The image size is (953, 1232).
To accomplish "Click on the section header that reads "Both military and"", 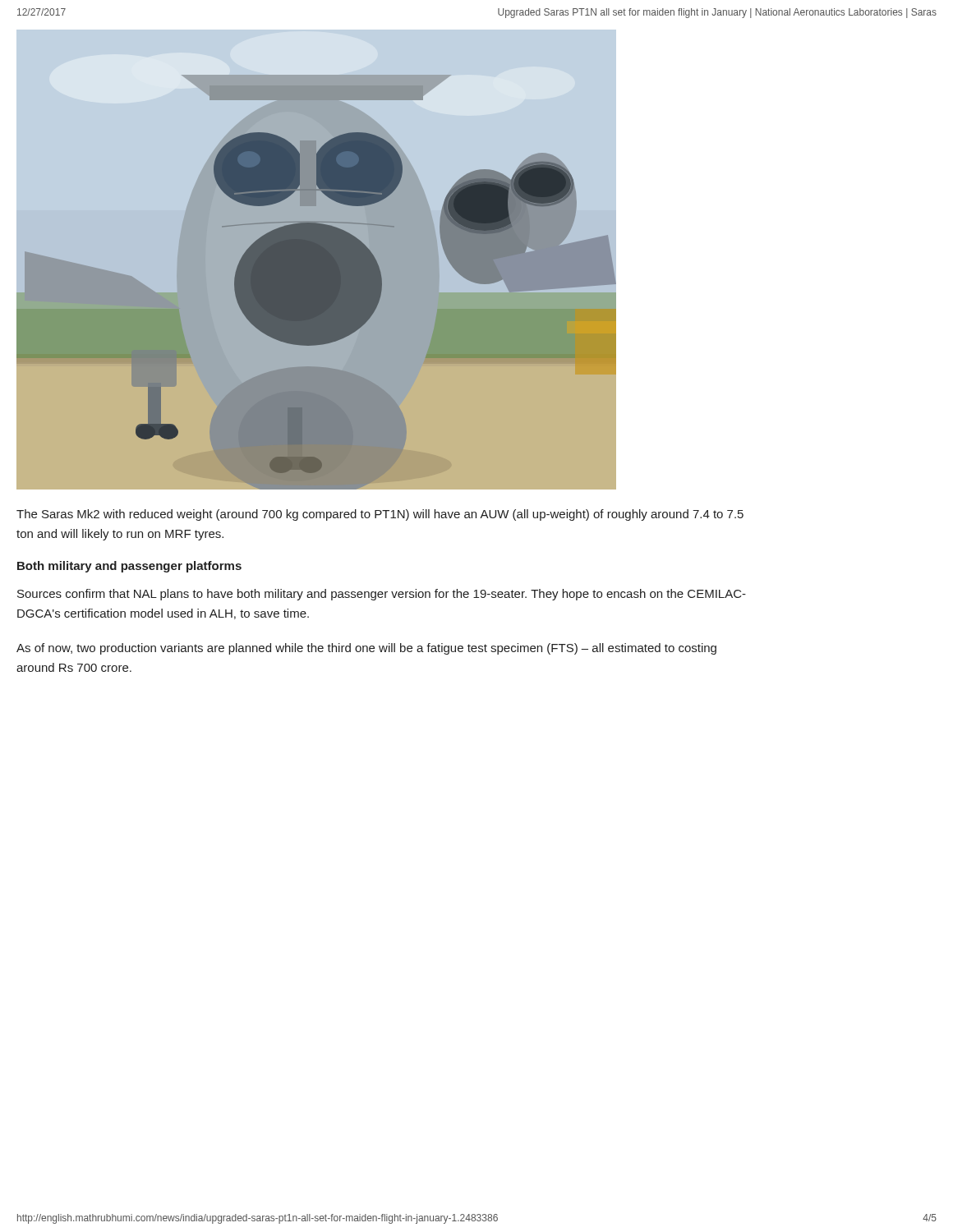I will click(129, 565).
